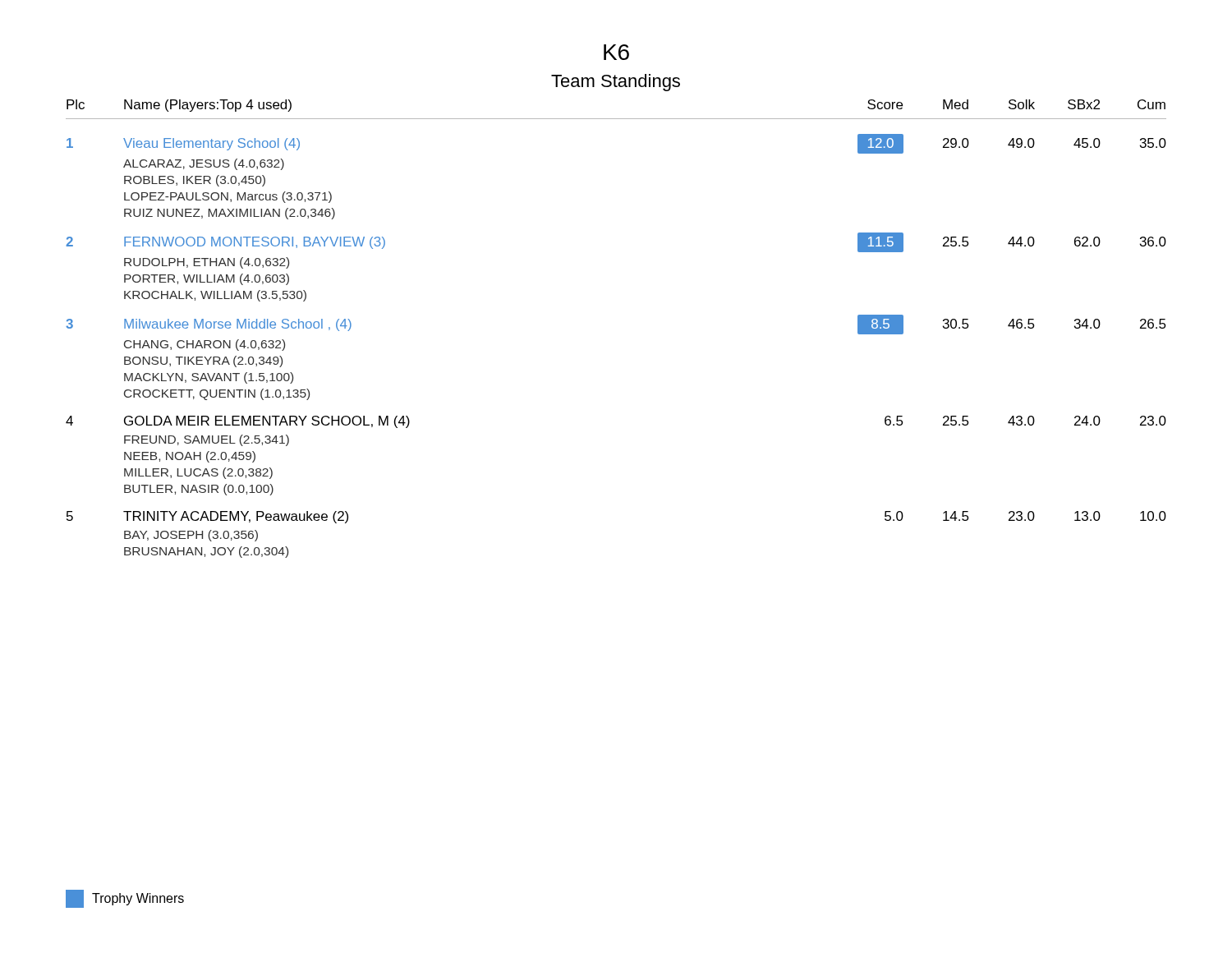Viewport: 1232px width, 953px height.
Task: Locate the text that says "Trophy Winners"
Action: coord(125,899)
